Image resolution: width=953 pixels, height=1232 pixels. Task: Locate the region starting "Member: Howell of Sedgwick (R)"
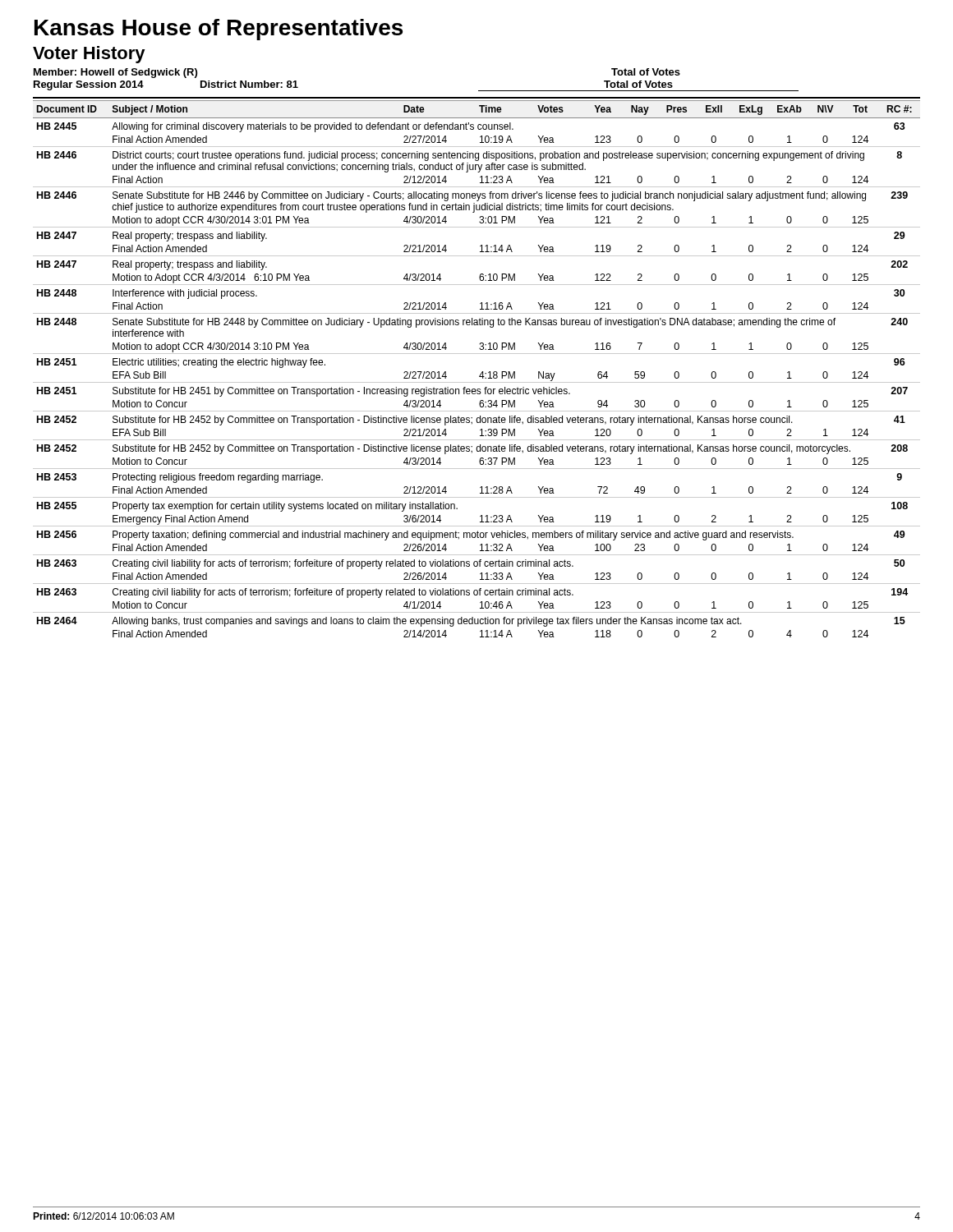click(115, 72)
